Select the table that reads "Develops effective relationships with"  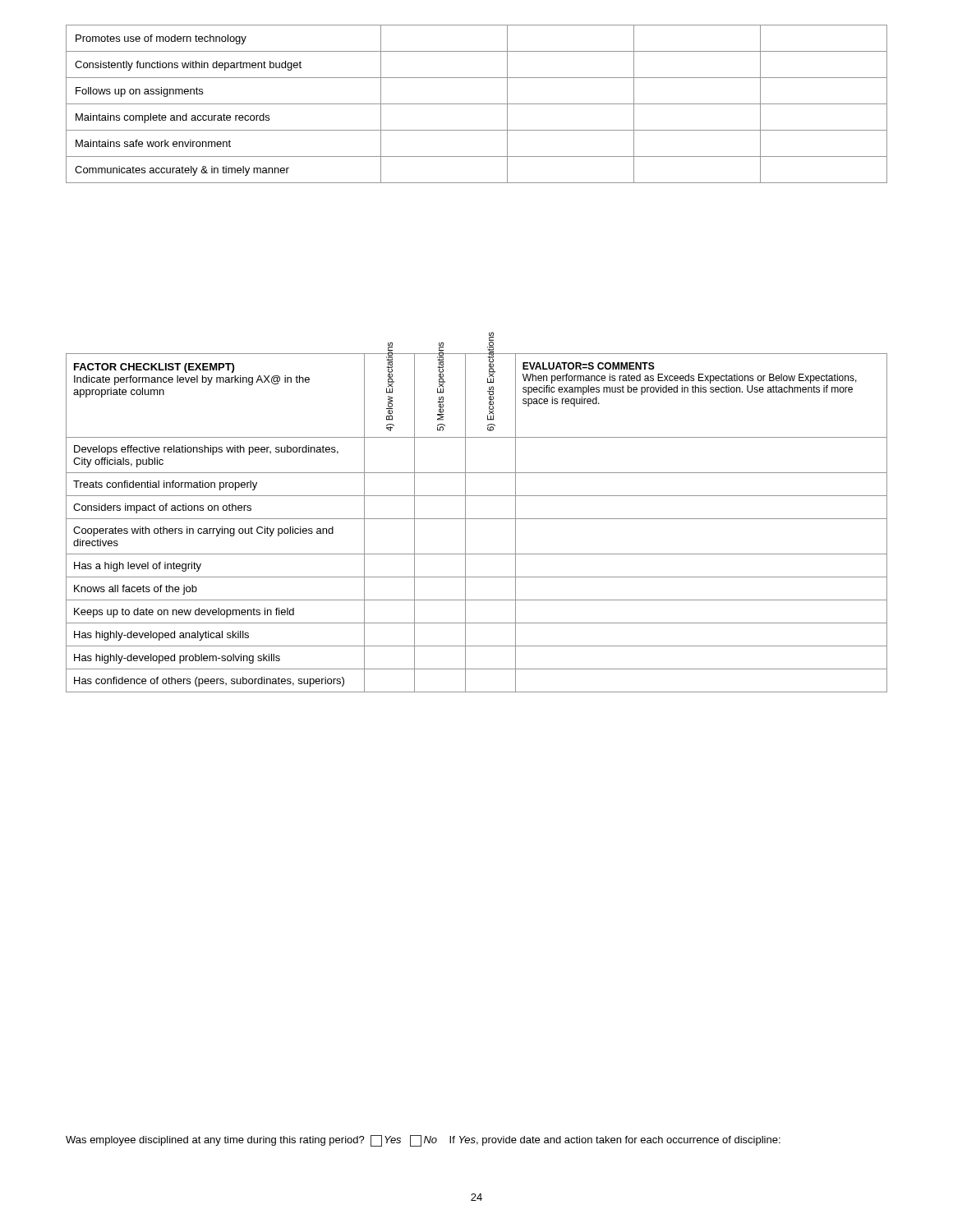click(476, 523)
